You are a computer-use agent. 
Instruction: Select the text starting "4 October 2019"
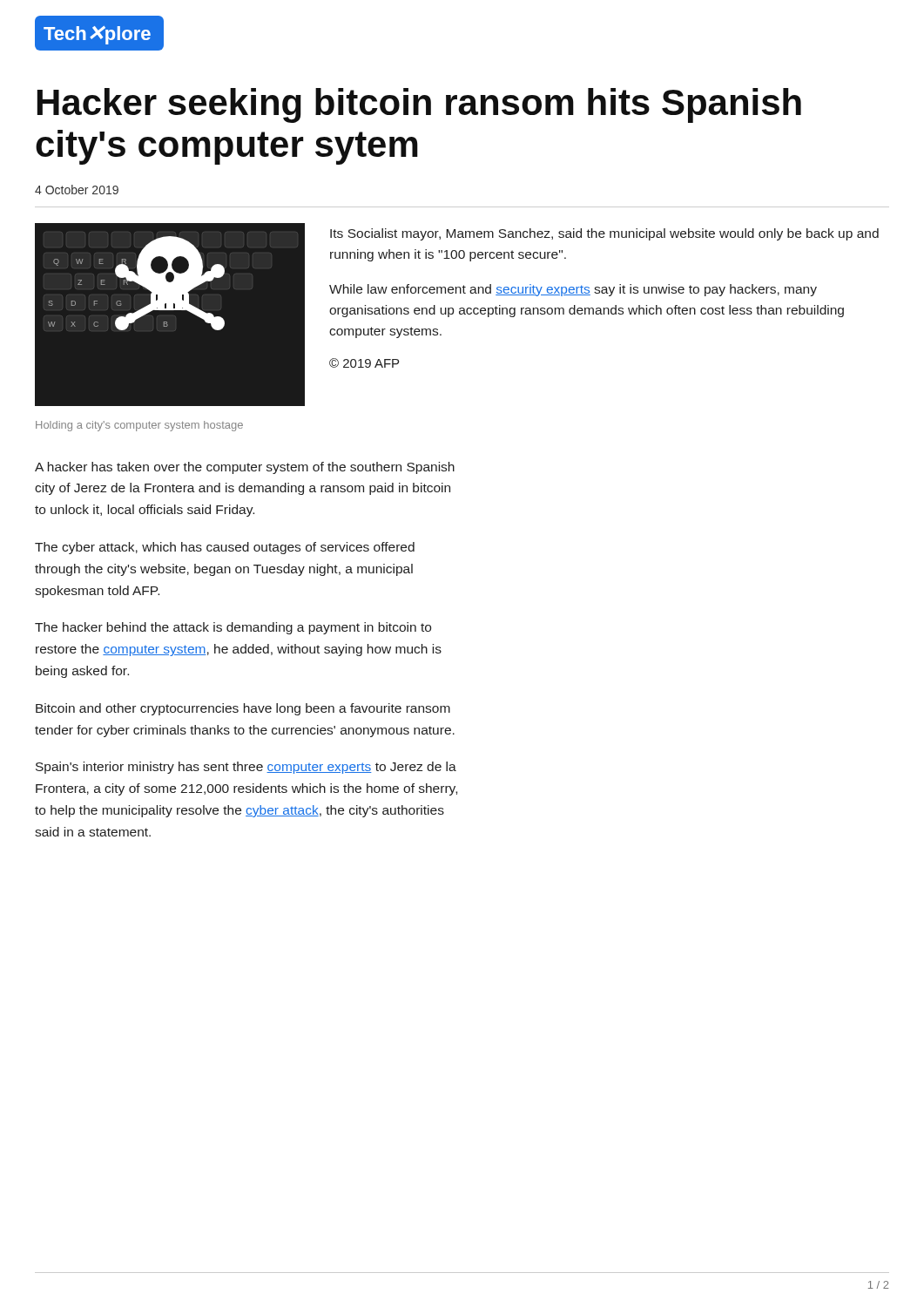[x=77, y=190]
